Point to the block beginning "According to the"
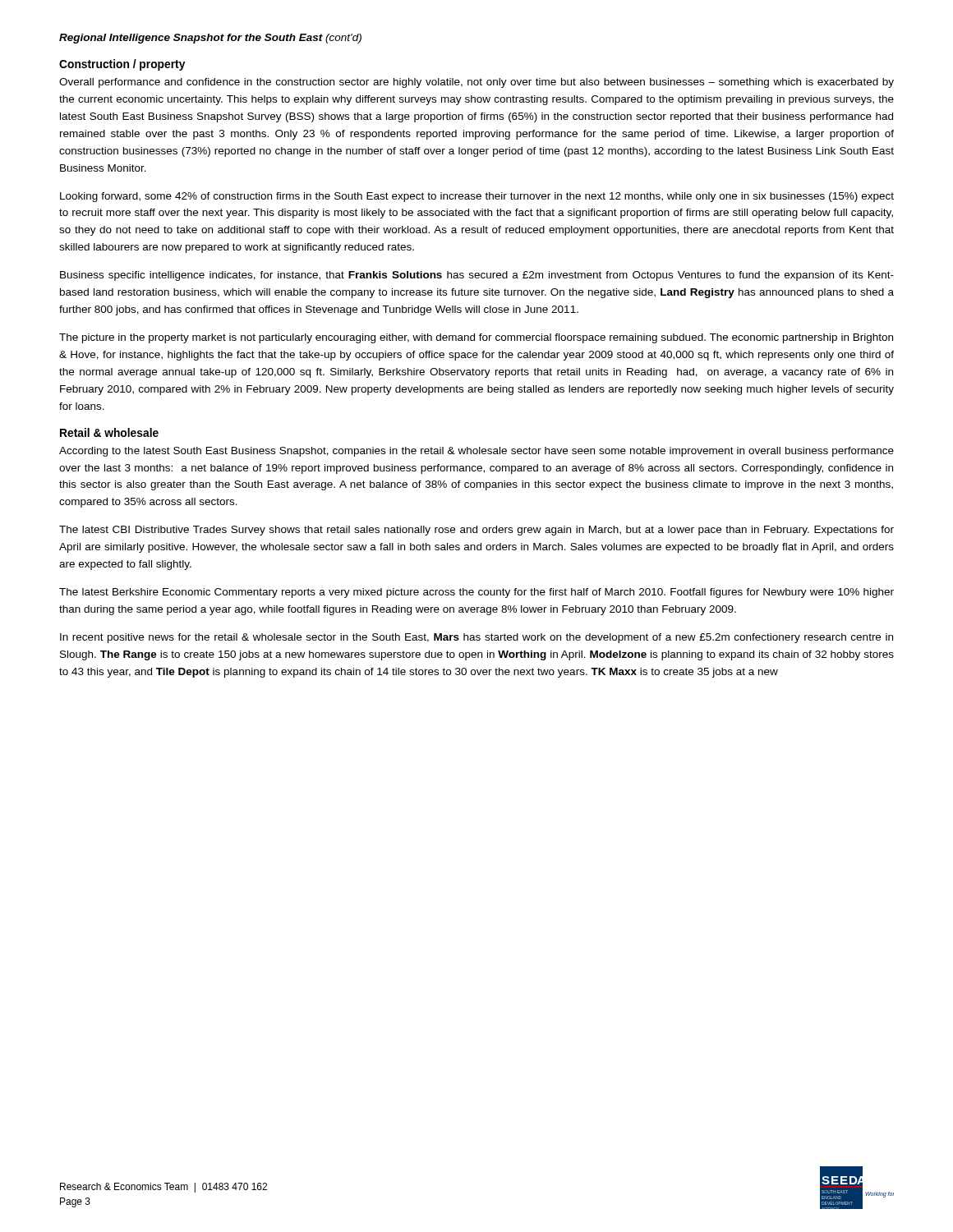The width and height of the screenshot is (953, 1232). point(476,477)
